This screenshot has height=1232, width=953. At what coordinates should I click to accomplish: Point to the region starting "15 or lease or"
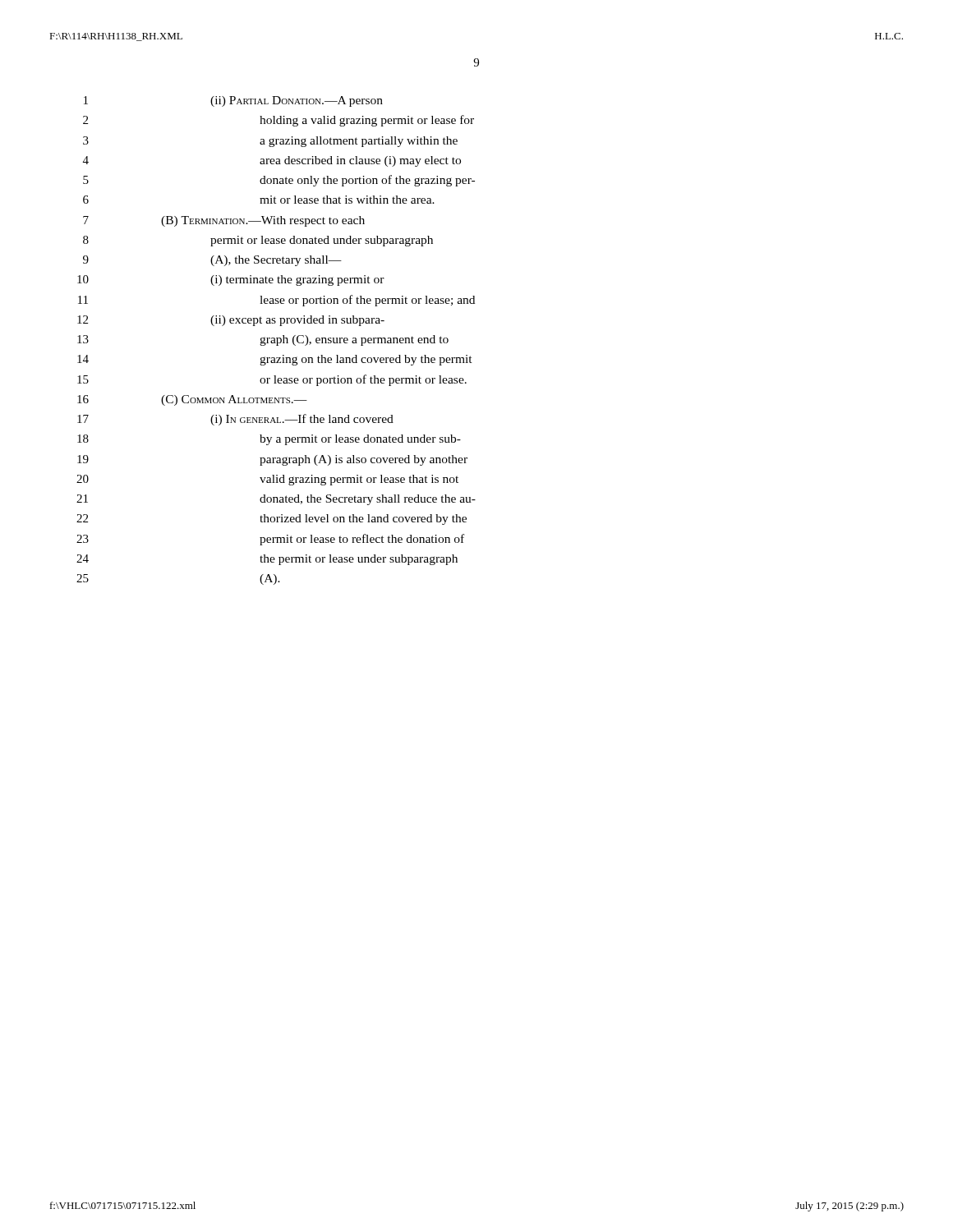click(x=476, y=379)
